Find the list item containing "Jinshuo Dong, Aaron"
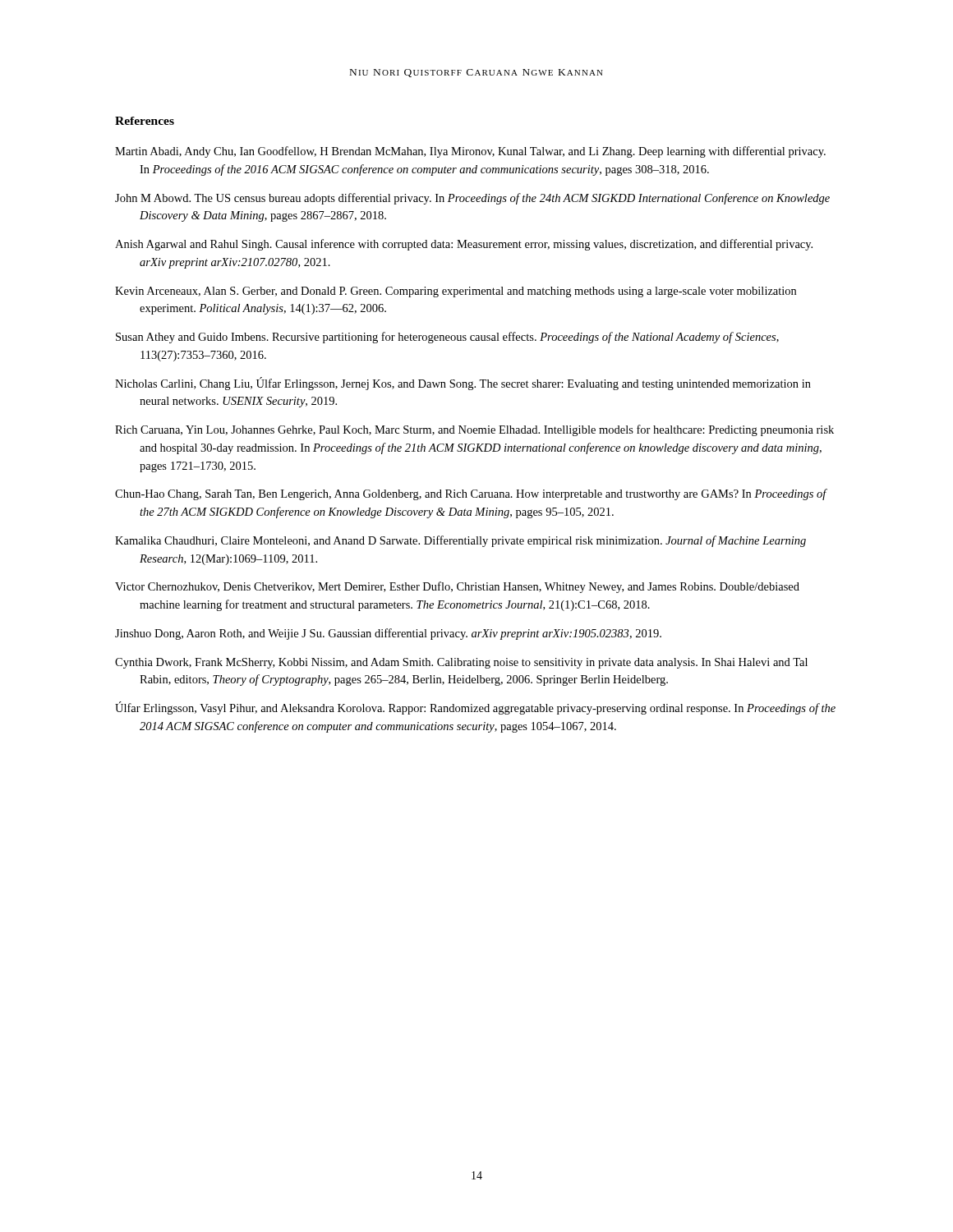The image size is (953, 1232). click(388, 633)
